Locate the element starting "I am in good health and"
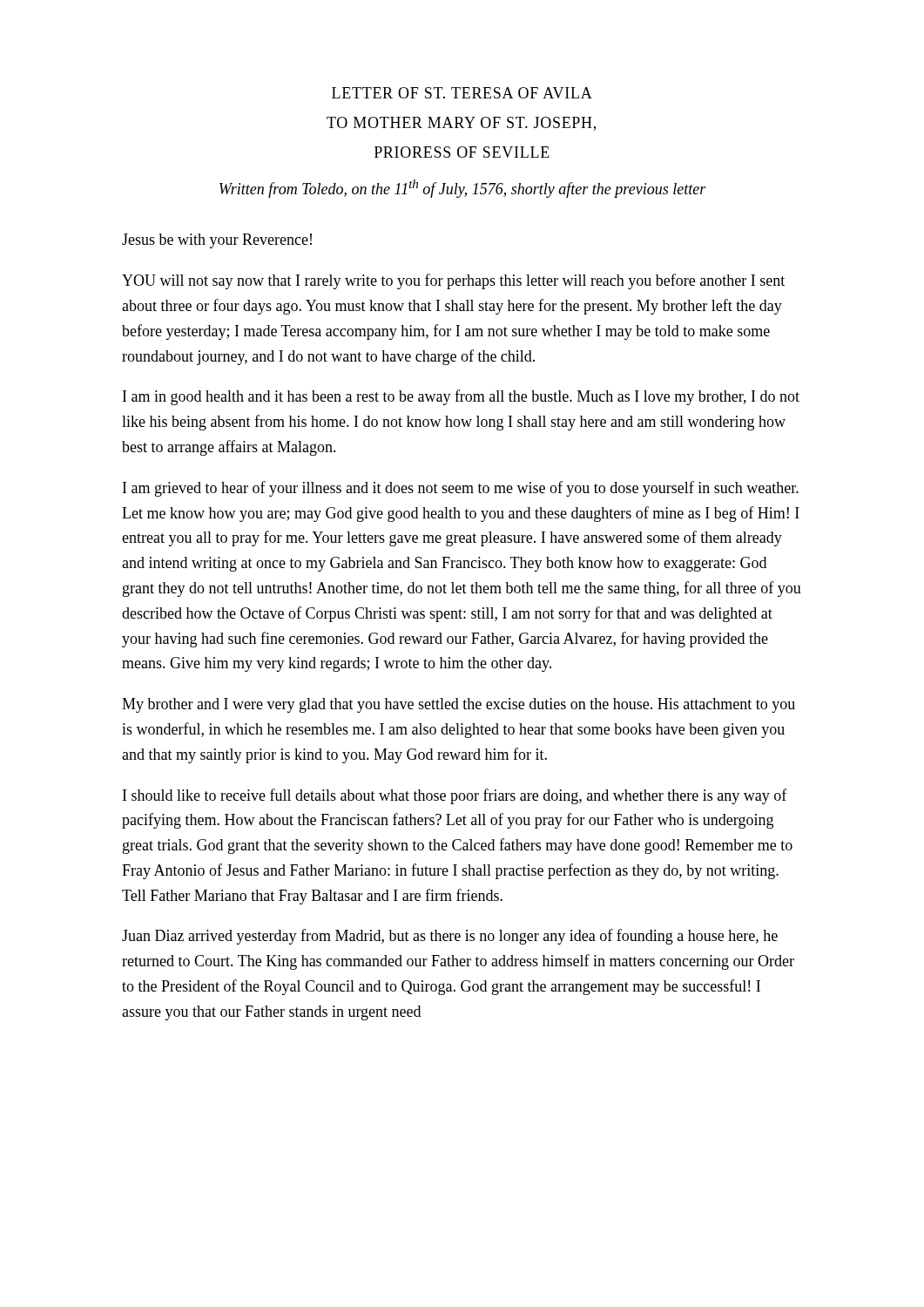Viewport: 924px width, 1307px height. [x=461, y=422]
